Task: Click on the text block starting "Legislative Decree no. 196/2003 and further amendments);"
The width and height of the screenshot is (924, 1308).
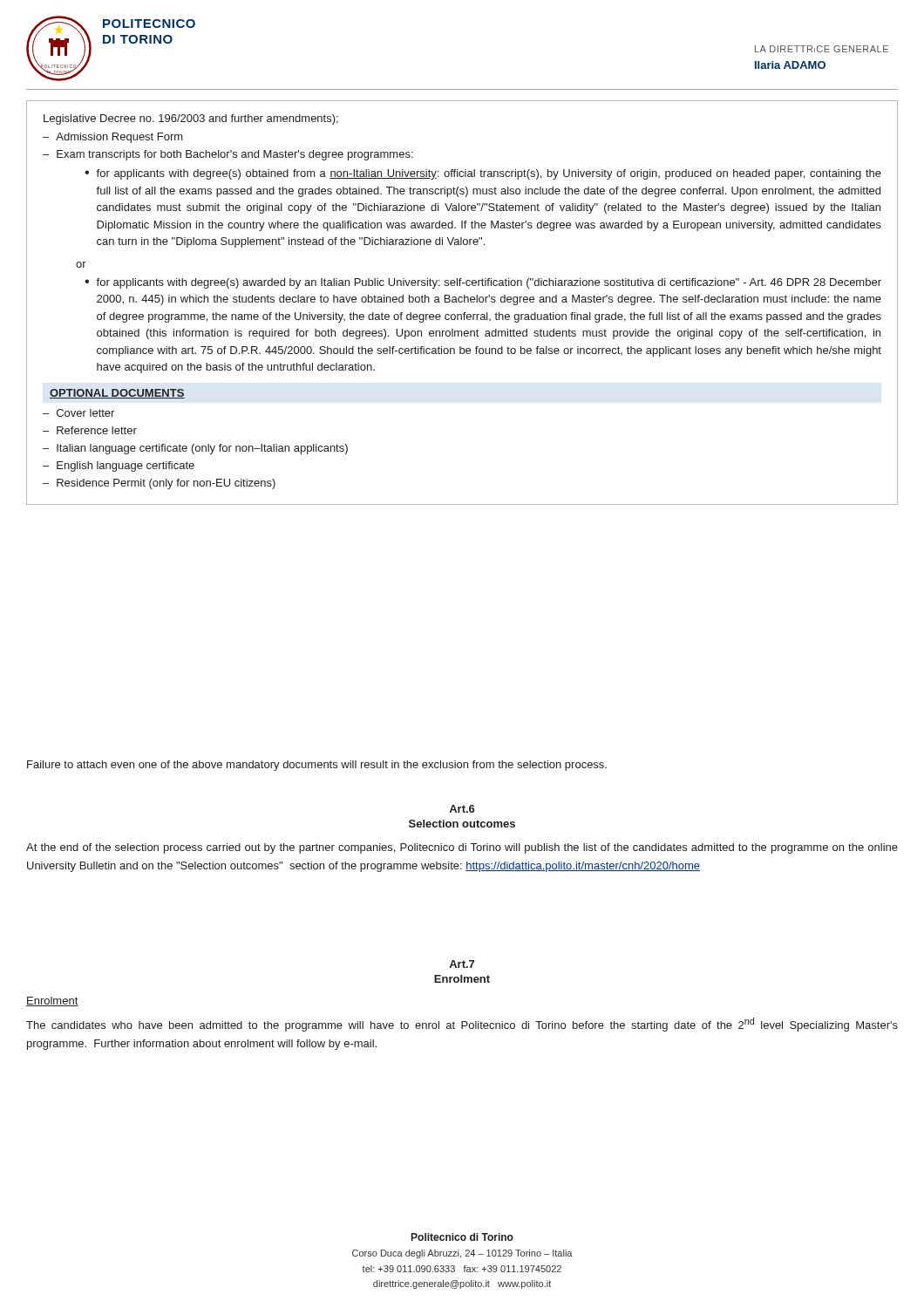Action: 191,118
